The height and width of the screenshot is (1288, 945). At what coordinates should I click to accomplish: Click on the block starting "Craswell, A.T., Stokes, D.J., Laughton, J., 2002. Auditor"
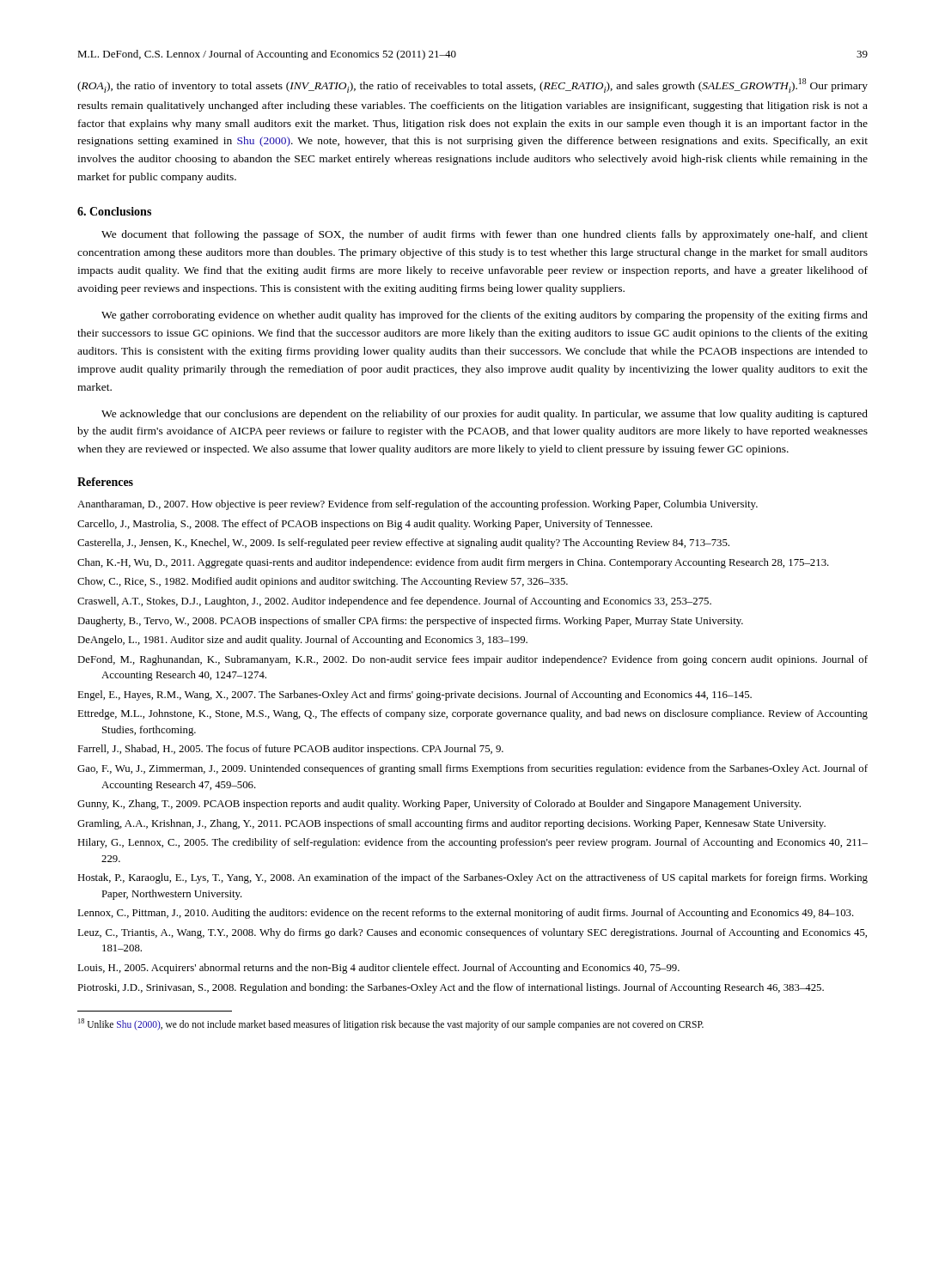pos(395,601)
